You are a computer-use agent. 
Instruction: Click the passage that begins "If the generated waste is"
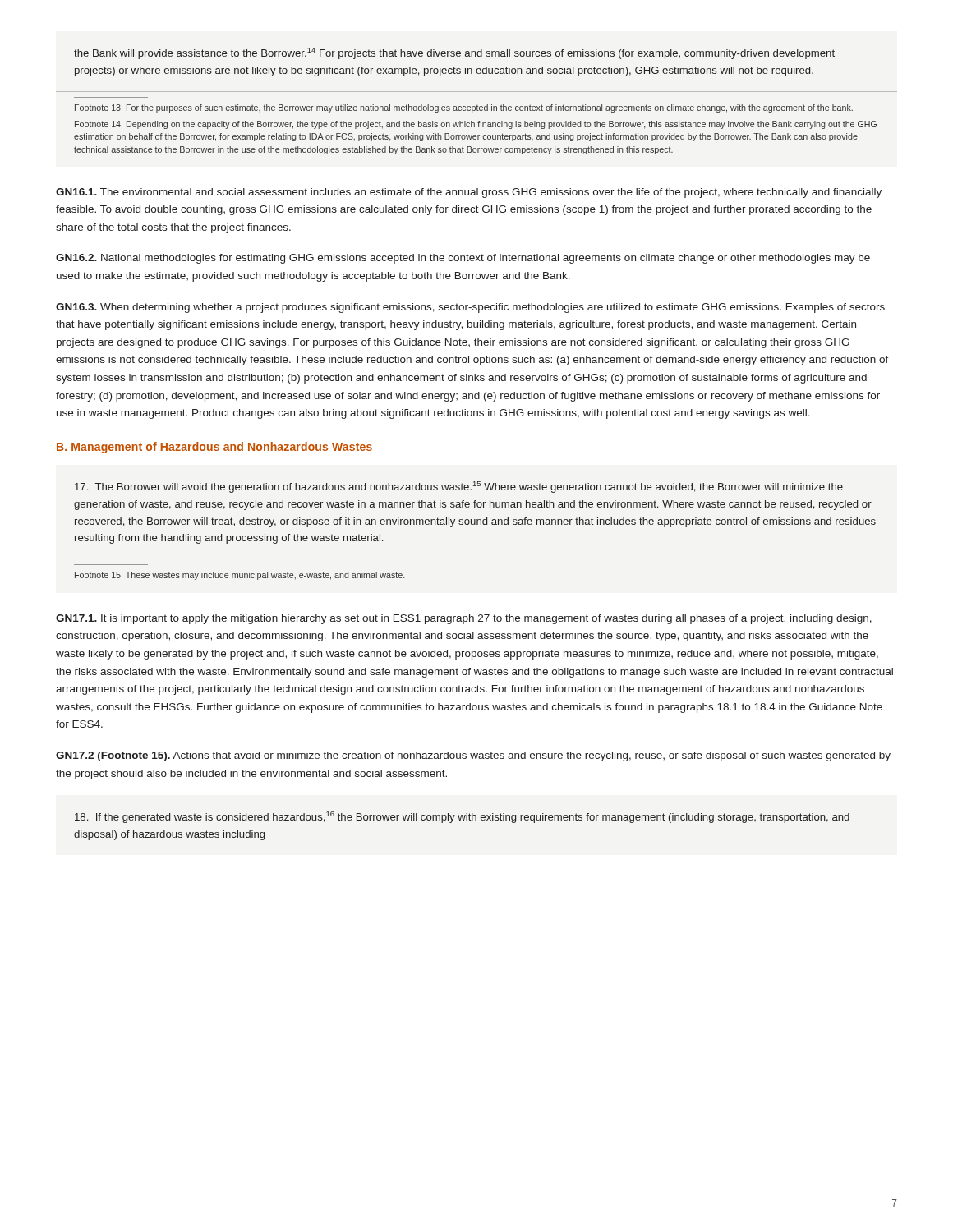point(462,825)
